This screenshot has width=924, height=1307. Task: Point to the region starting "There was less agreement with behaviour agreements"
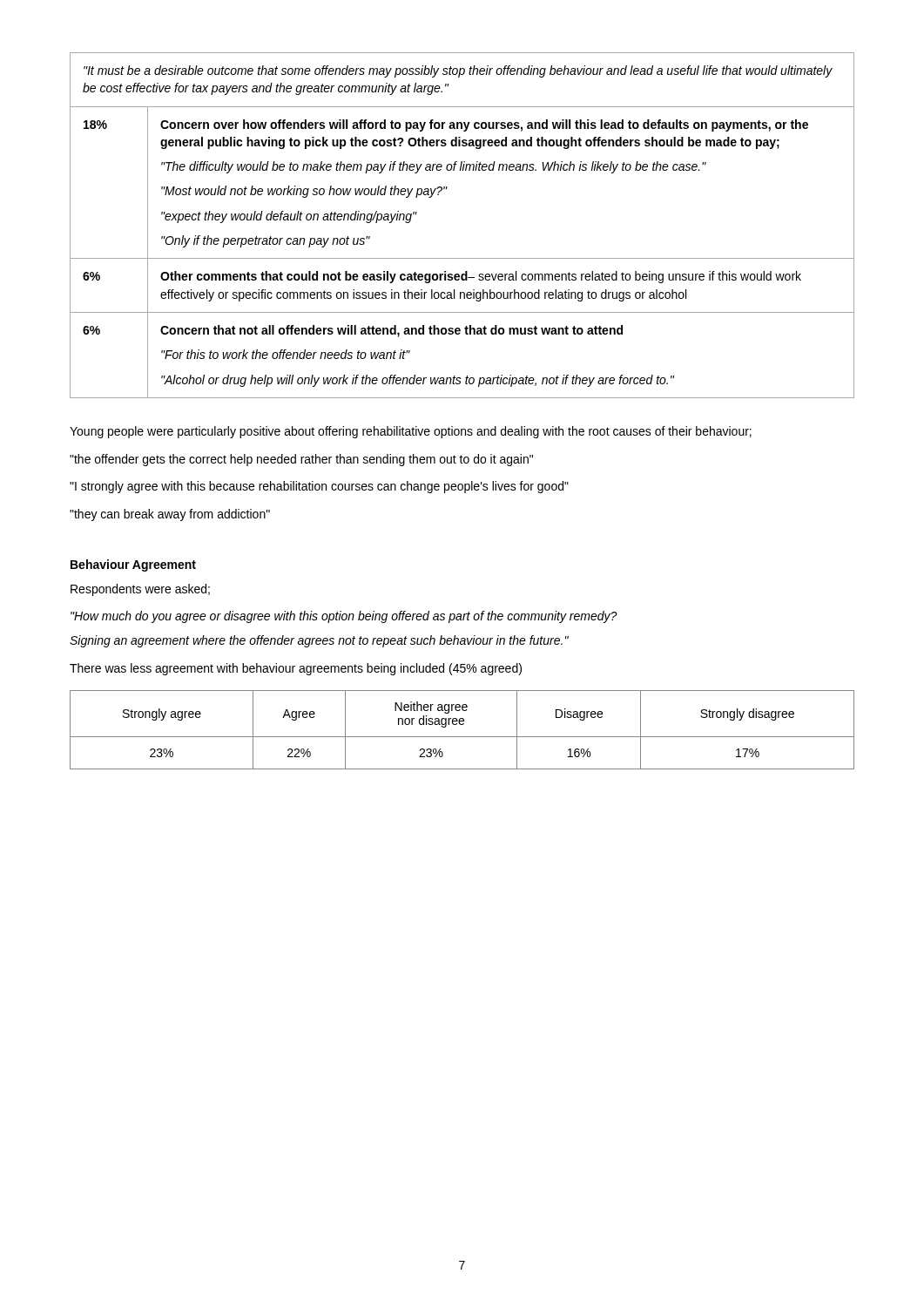coord(296,668)
